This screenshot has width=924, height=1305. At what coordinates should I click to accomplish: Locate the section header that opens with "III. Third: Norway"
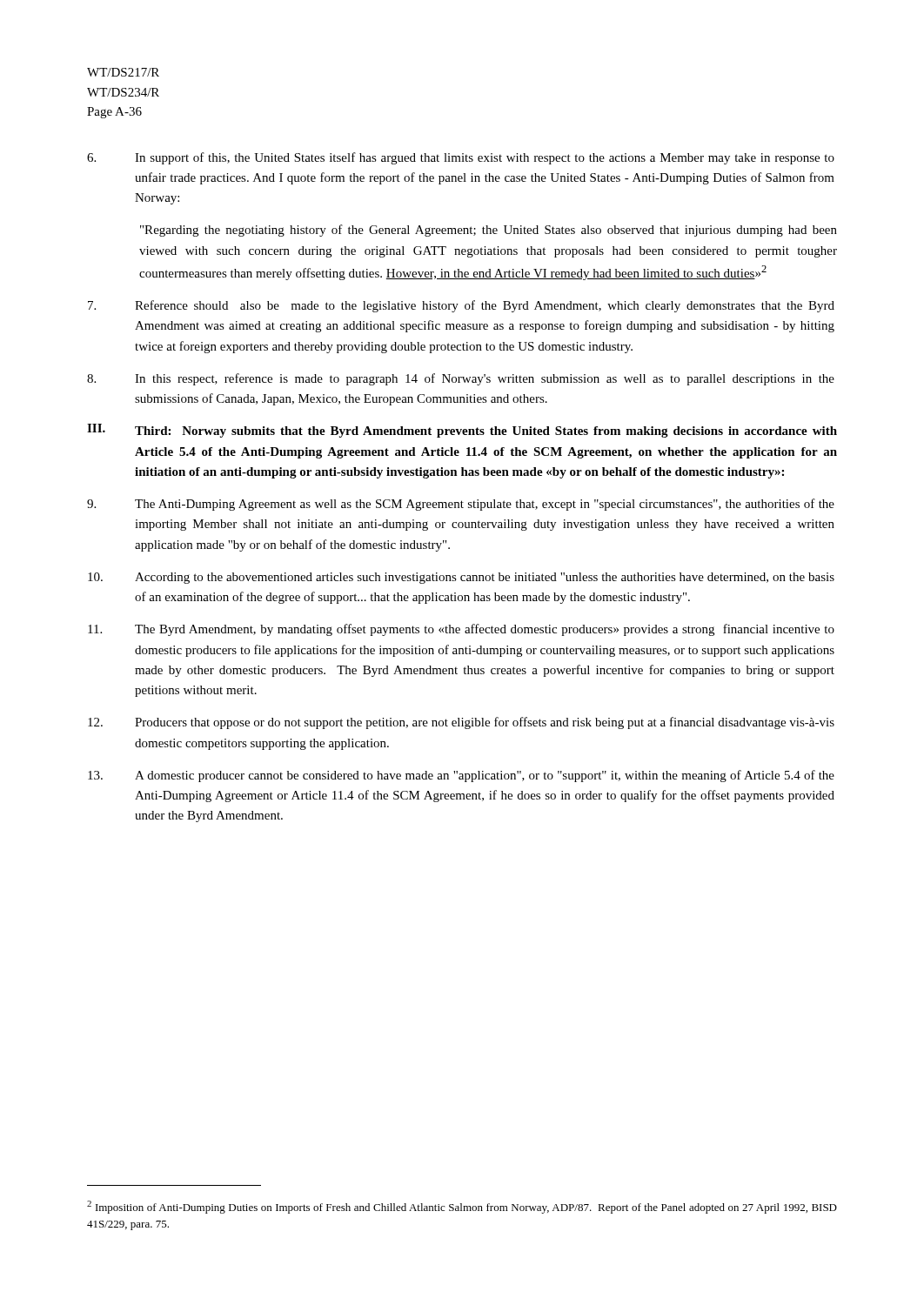point(462,452)
